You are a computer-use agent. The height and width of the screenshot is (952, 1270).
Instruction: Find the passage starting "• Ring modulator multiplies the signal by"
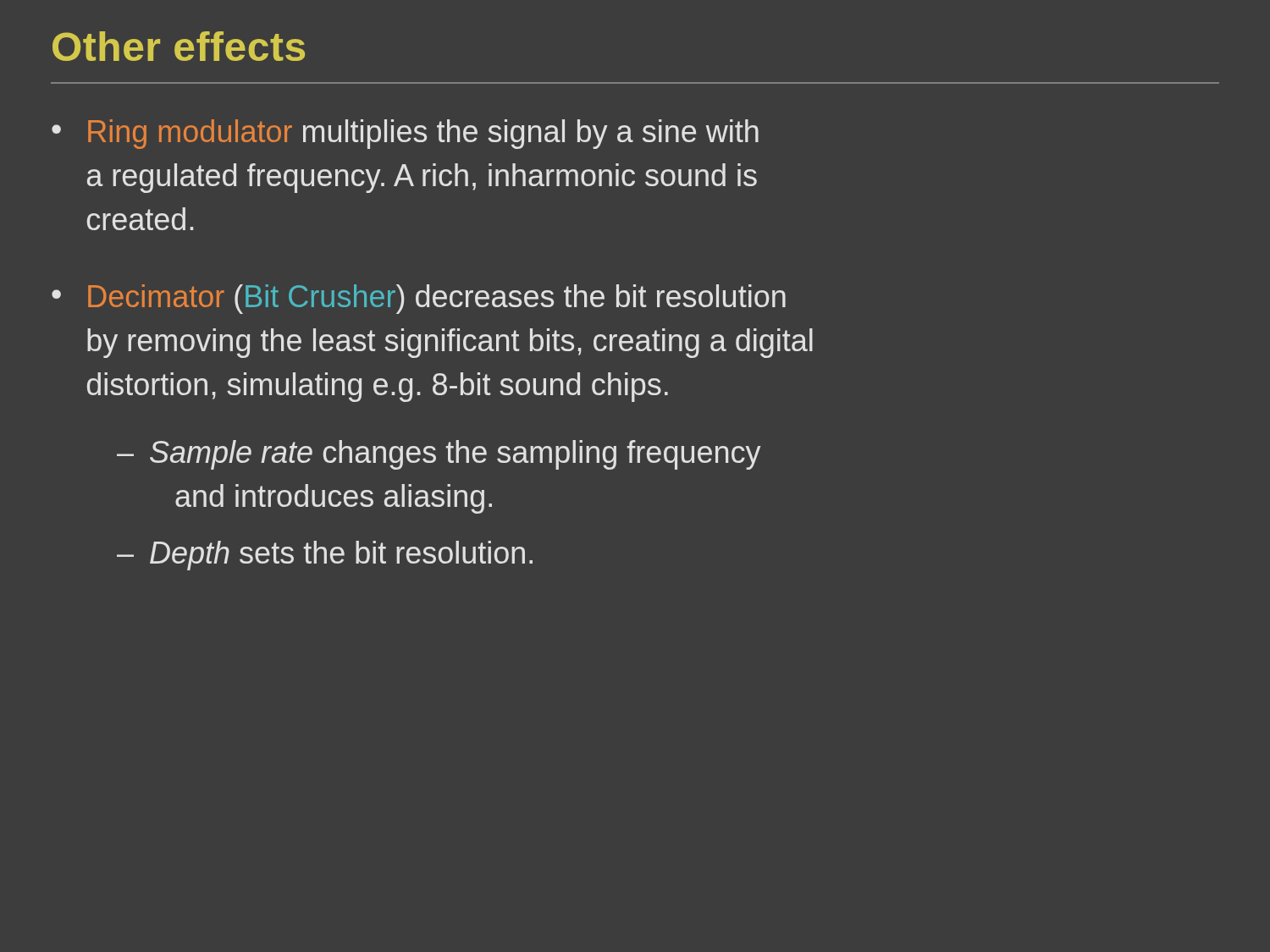tap(405, 176)
